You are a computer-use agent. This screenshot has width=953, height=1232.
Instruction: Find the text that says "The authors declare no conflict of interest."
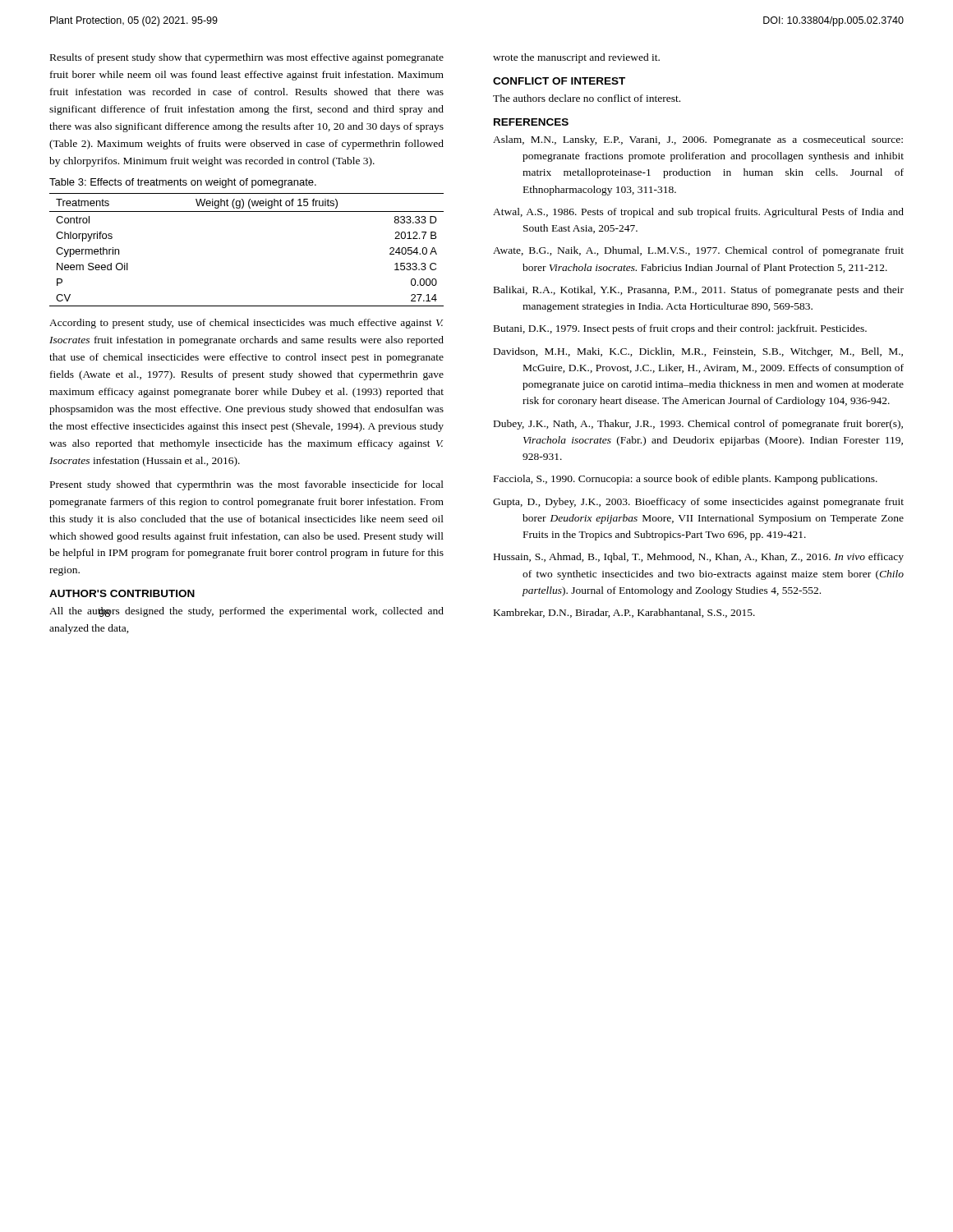coord(587,98)
